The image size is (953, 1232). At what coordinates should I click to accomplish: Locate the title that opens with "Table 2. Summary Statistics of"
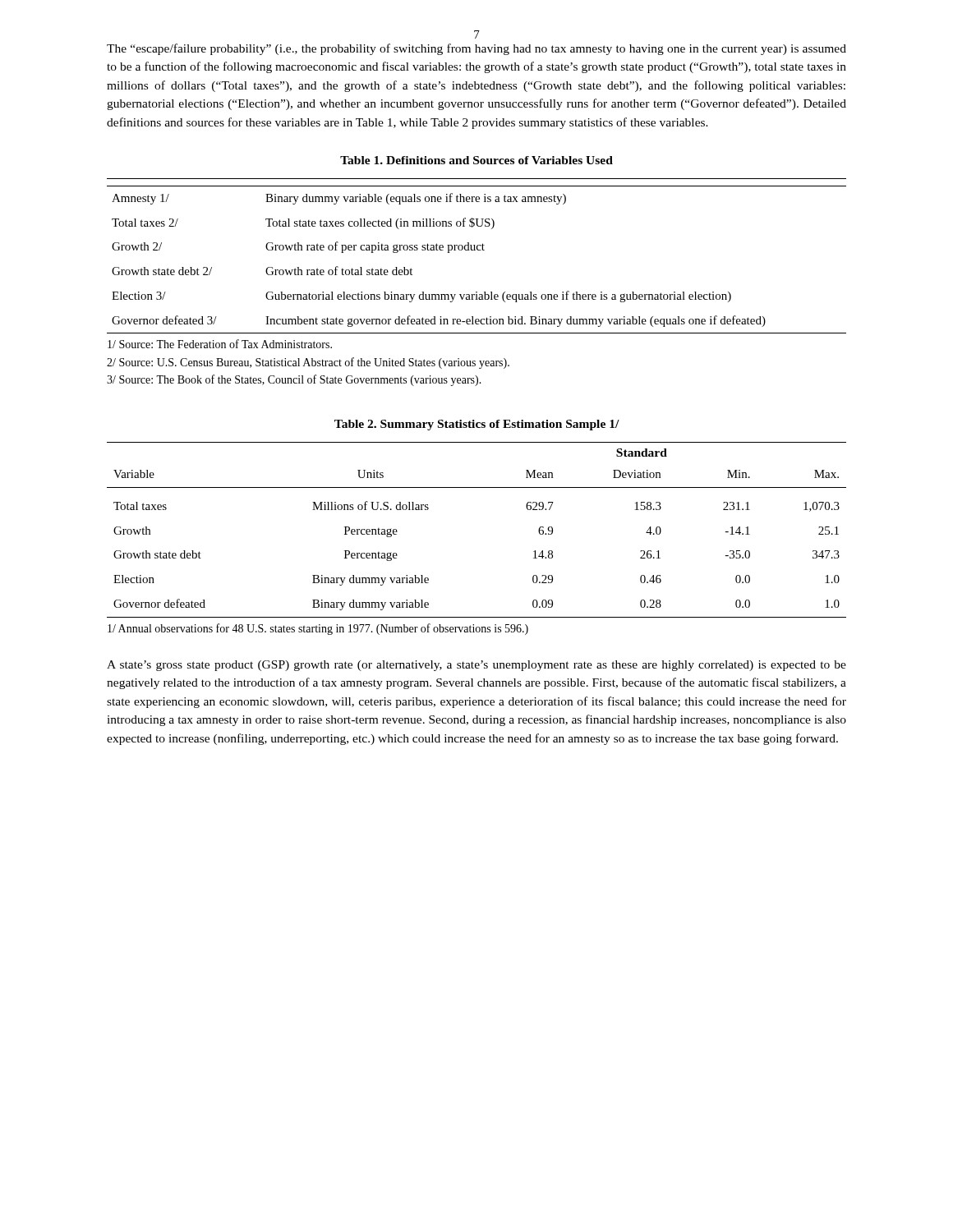476,424
